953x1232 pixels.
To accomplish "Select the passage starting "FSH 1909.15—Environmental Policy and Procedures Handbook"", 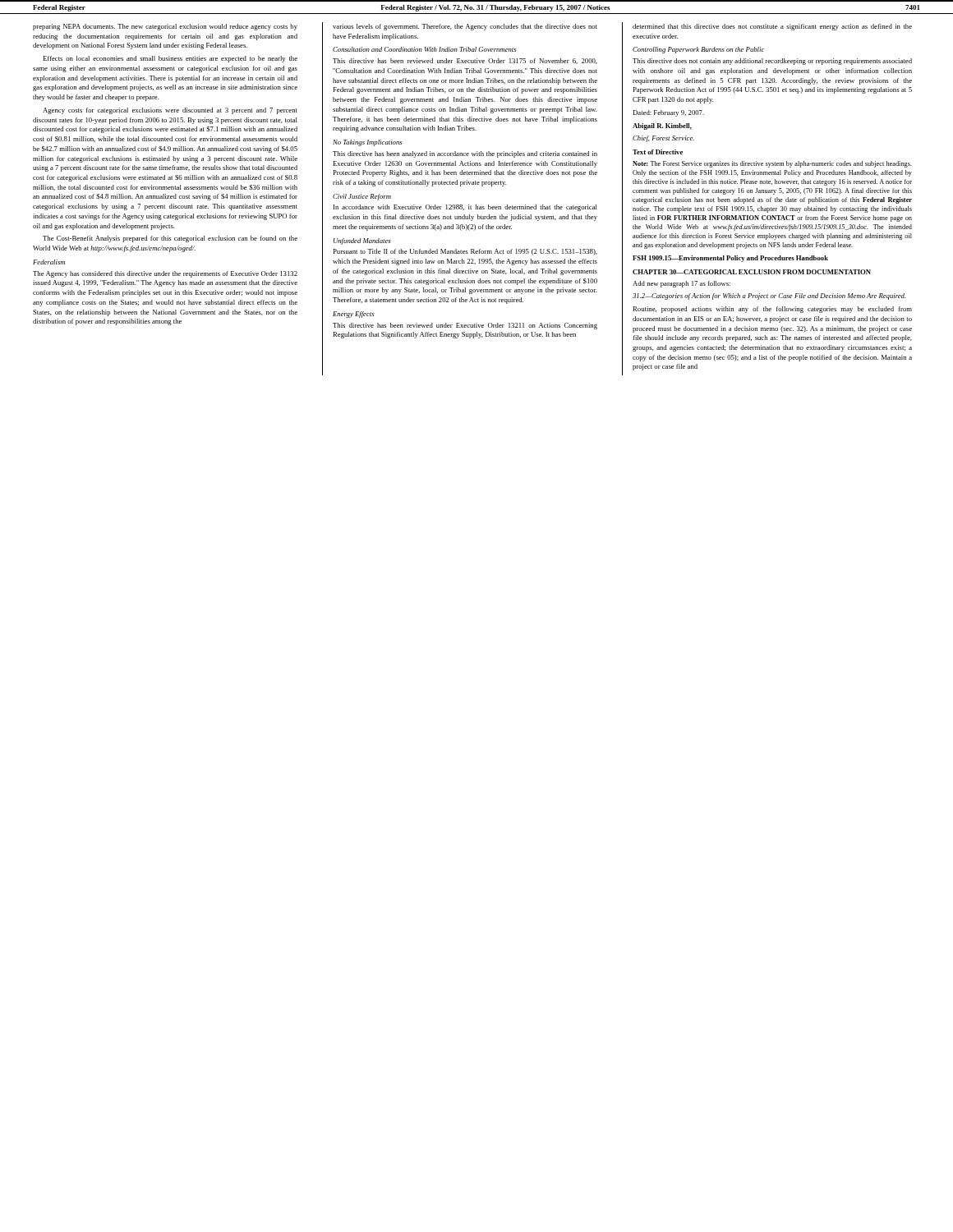I will click(772, 259).
